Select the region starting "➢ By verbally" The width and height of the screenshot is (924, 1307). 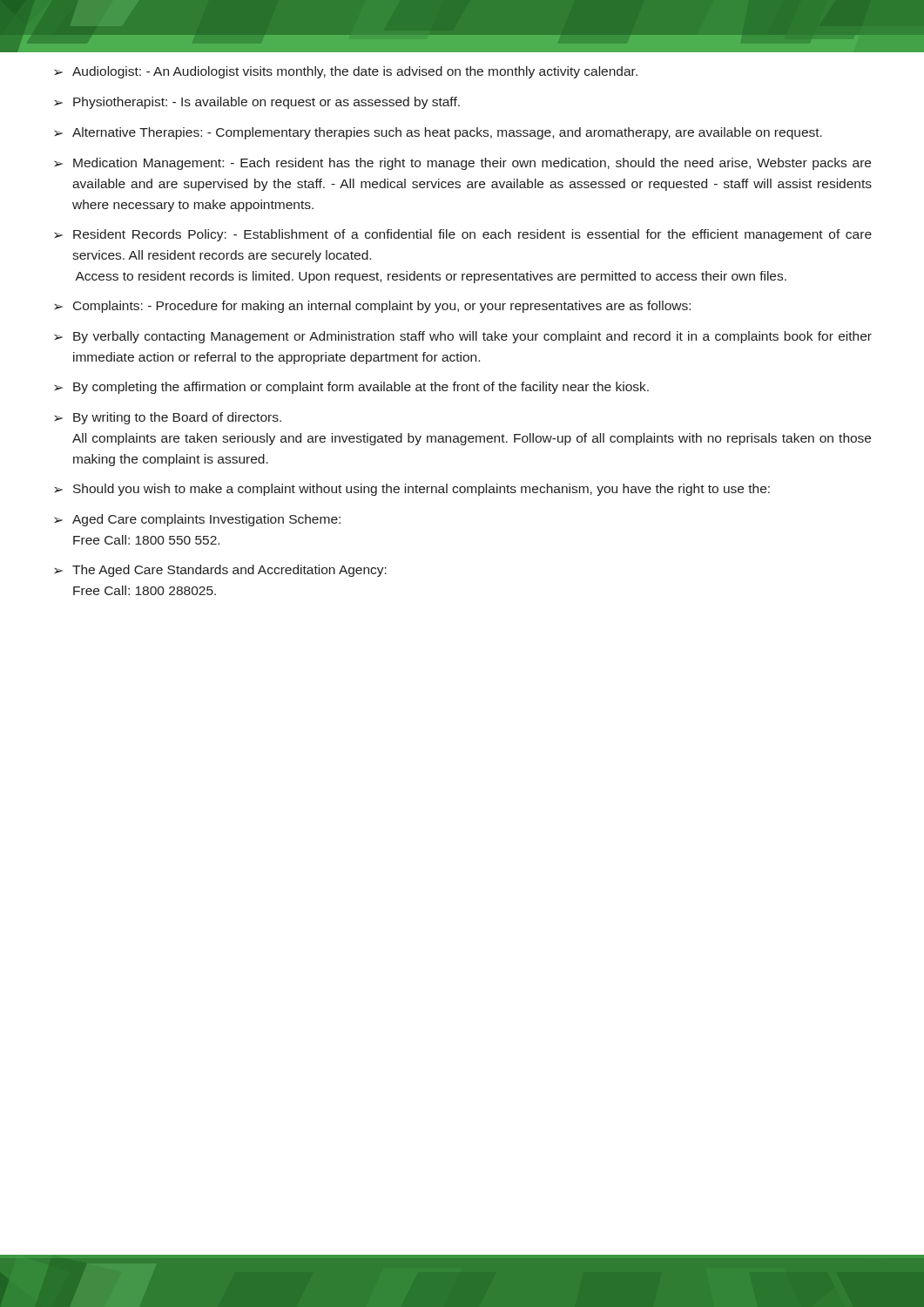pos(462,347)
